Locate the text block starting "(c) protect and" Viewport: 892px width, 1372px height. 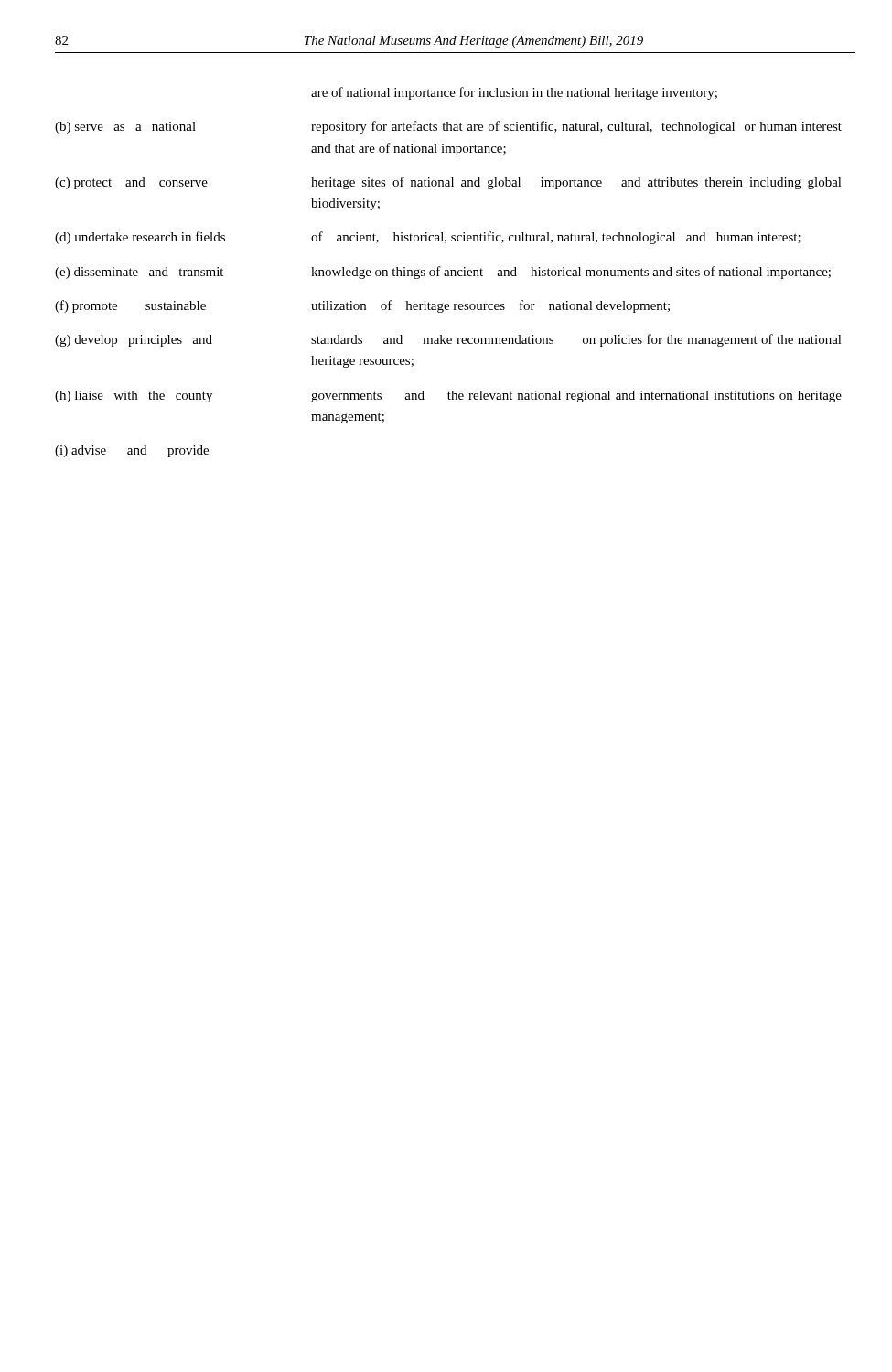click(x=448, y=193)
